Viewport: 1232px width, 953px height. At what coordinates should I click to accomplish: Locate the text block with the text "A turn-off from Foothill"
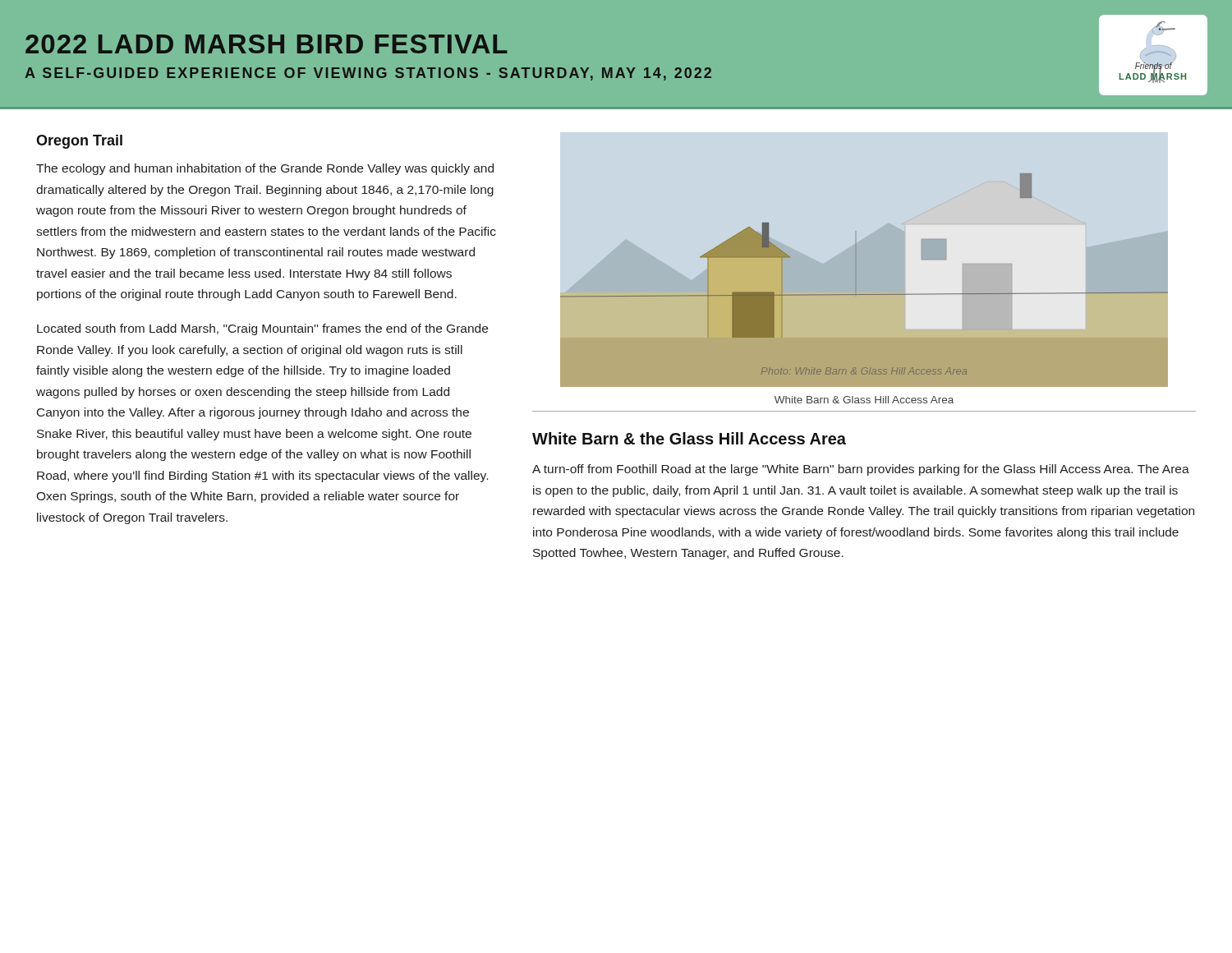(864, 511)
